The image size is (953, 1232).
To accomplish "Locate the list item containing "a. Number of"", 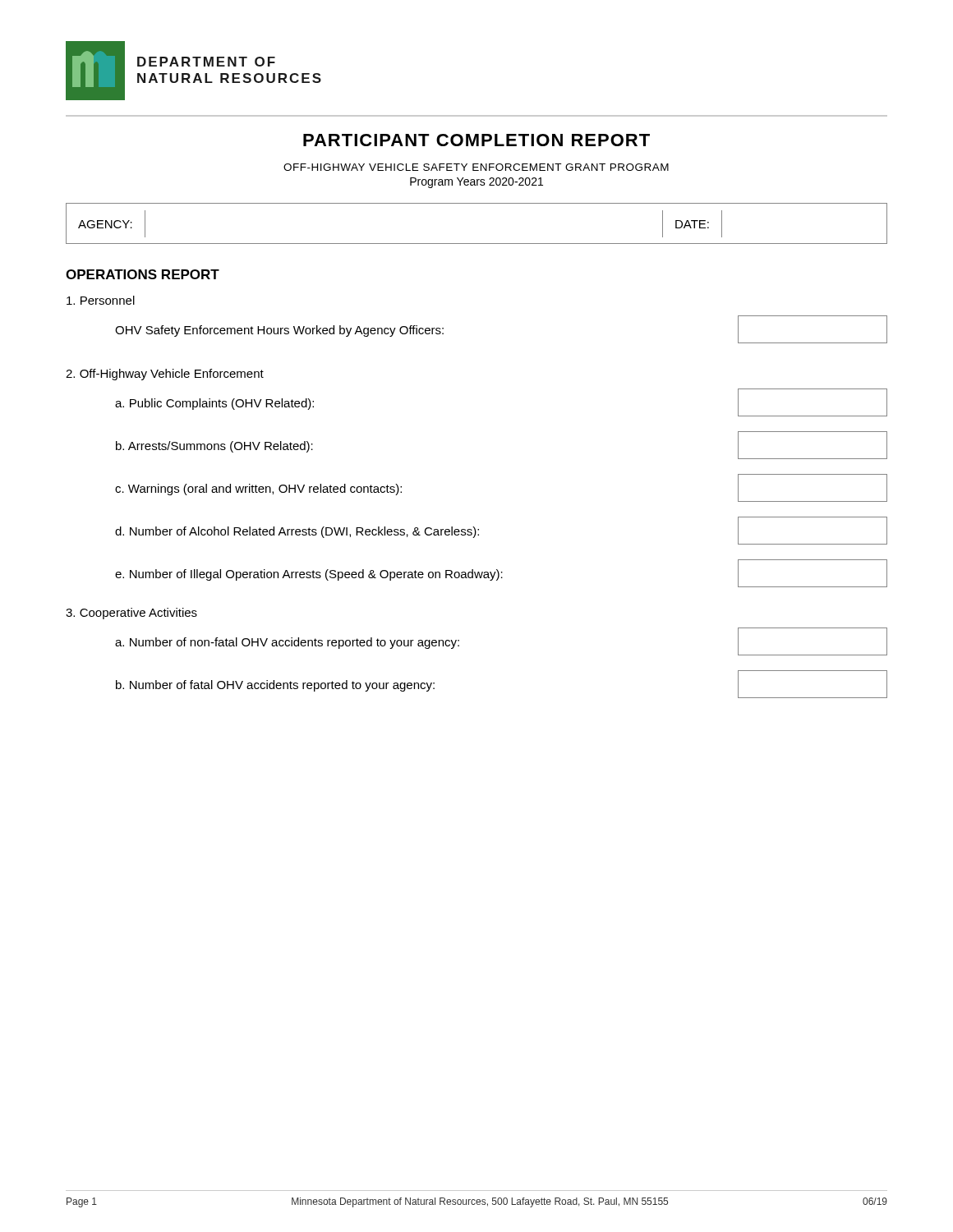I will 288,641.
